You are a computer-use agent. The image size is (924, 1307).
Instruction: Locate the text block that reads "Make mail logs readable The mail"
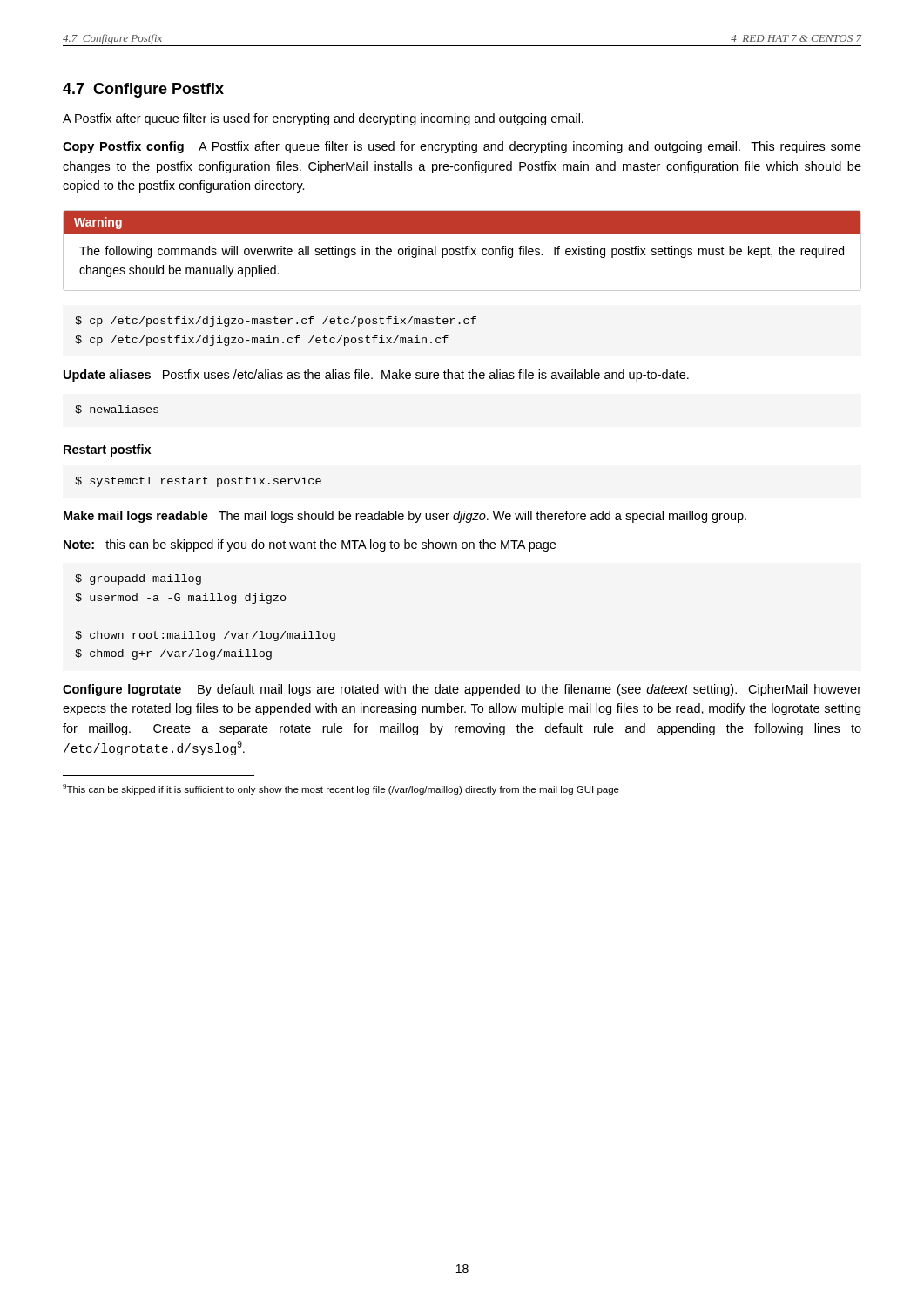405,516
